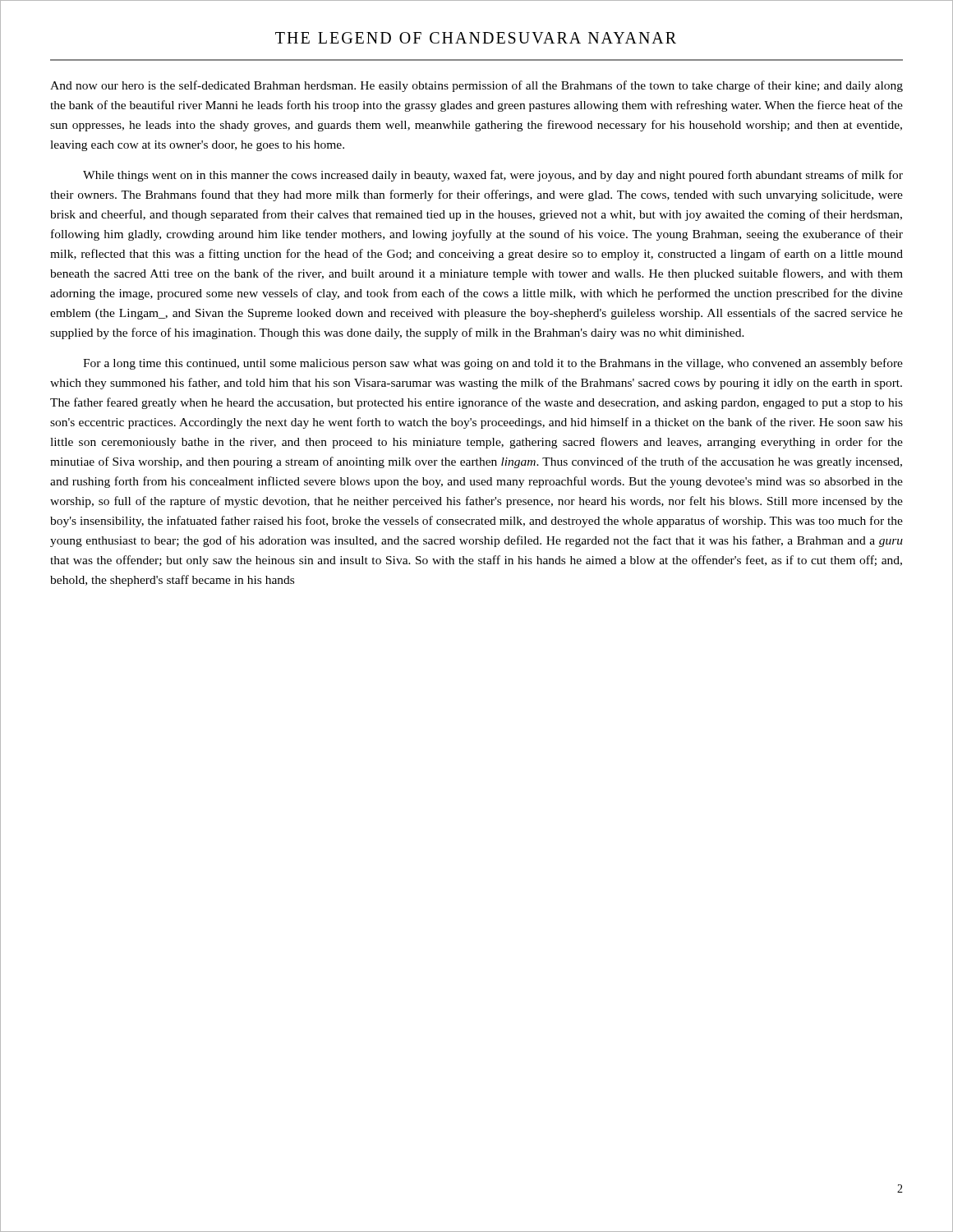Image resolution: width=953 pixels, height=1232 pixels.
Task: Find the text starting "While things went on in this manner"
Action: point(476,254)
